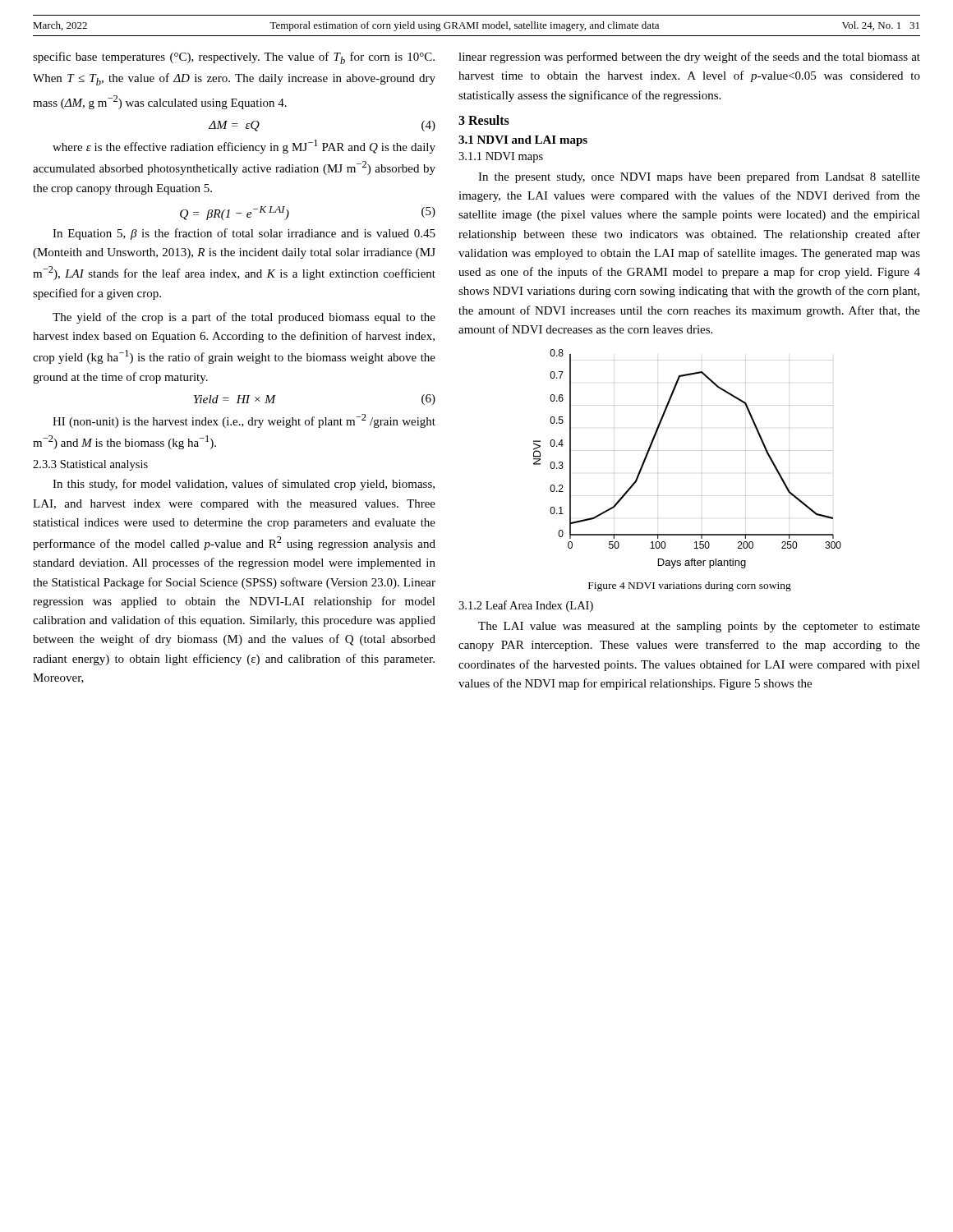Locate the section header with the text "3.1.2 Leaf Area Index (LAI)"
The image size is (953, 1232).
[526, 605]
